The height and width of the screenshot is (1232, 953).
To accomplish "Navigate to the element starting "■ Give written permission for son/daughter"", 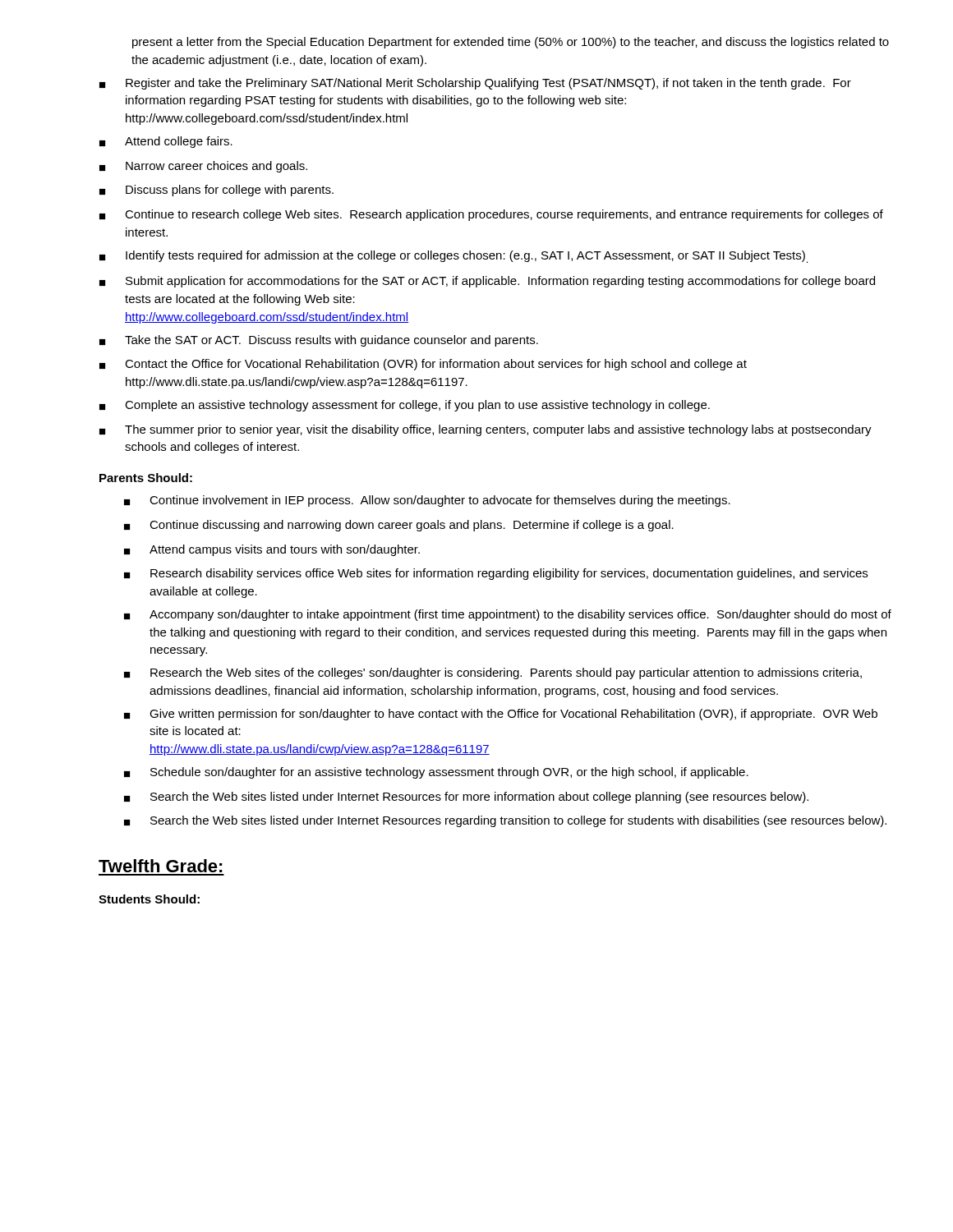I will (501, 715).
